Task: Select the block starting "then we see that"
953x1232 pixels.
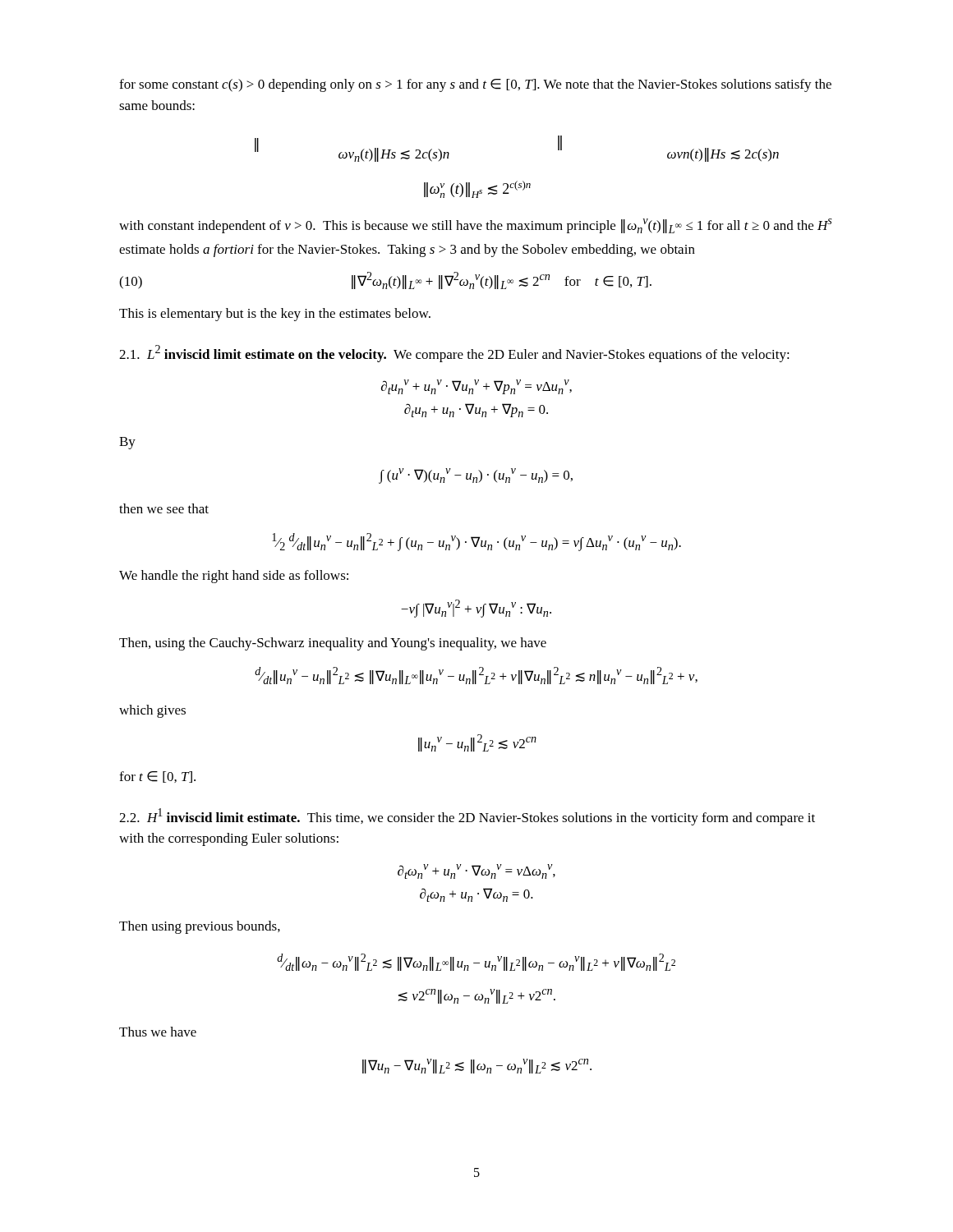Action: tap(164, 508)
